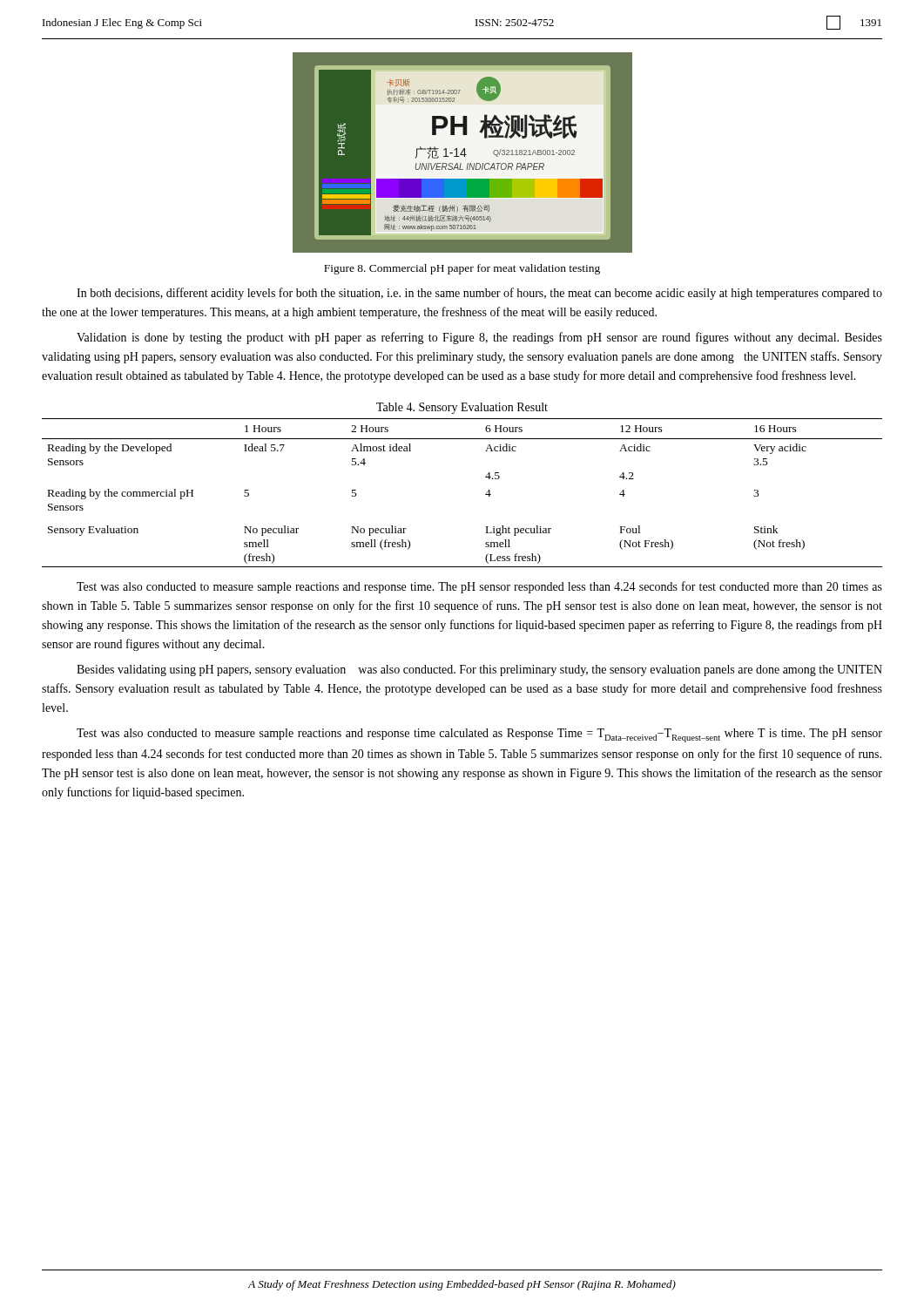Image resolution: width=924 pixels, height=1307 pixels.
Task: Navigate to the text starting "Validation is done by testing the product"
Action: click(x=462, y=357)
